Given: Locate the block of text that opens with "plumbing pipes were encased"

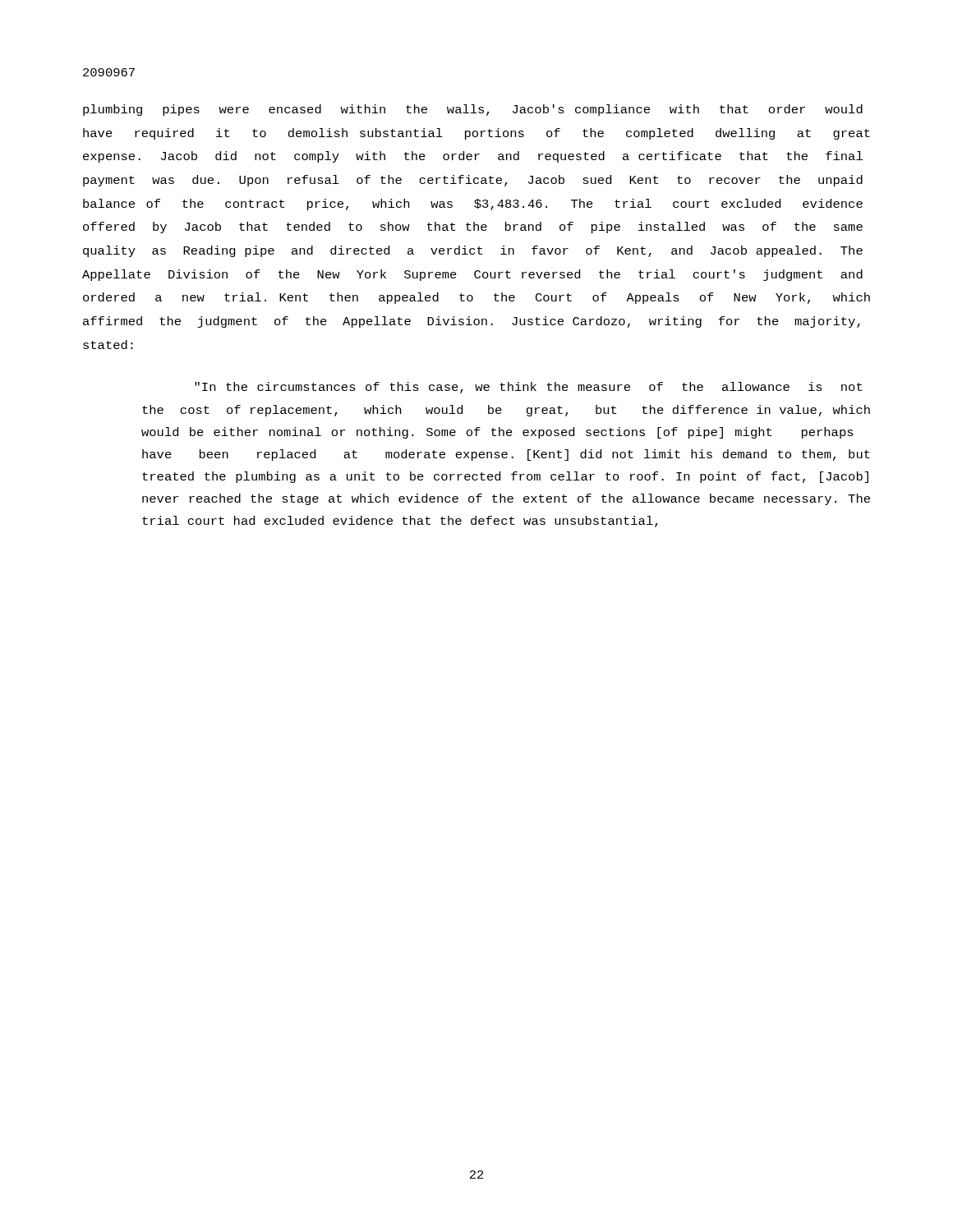Looking at the screenshot, I should coord(476,228).
